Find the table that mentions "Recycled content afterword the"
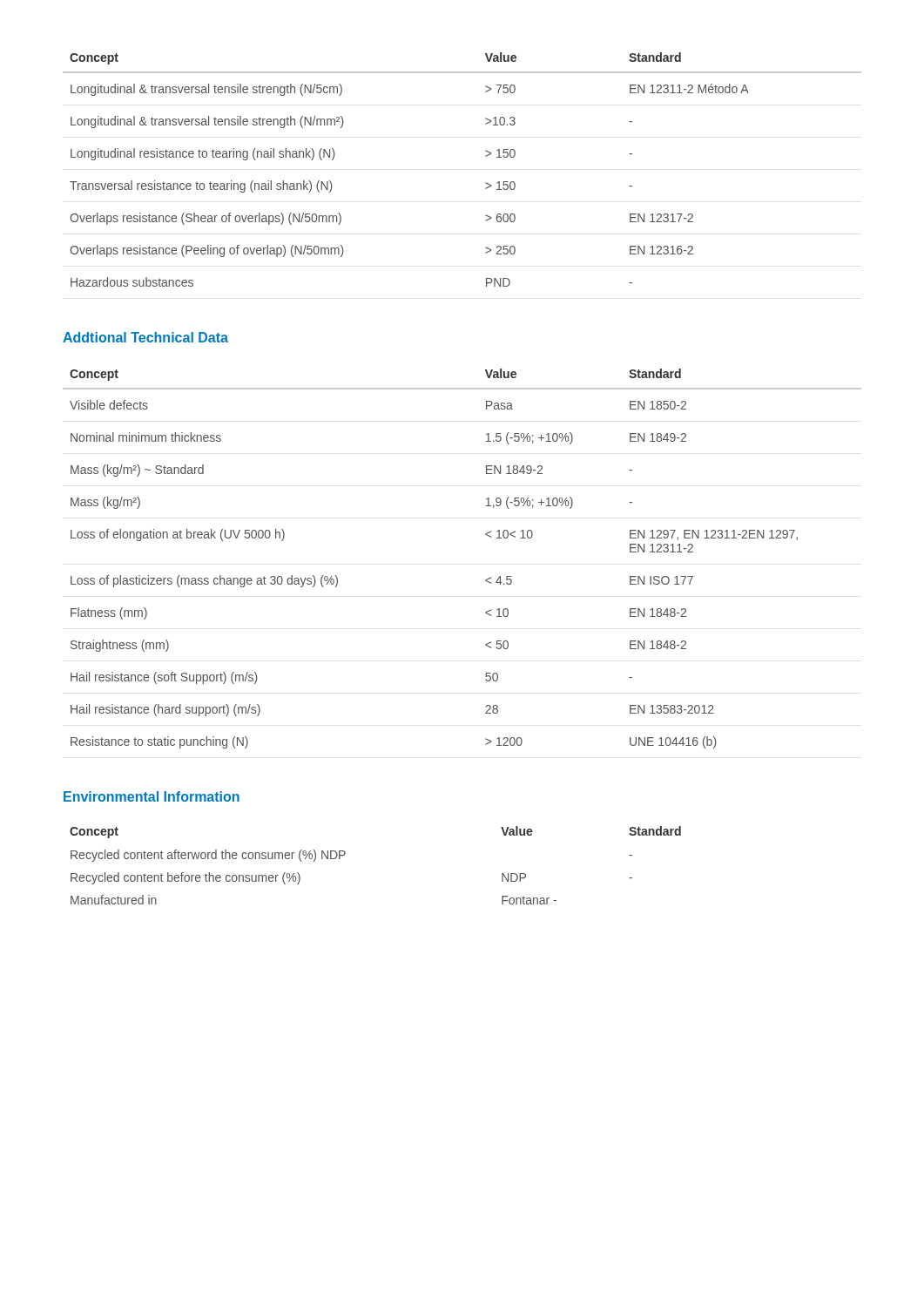Viewport: 924px width, 1307px height. 462,864
